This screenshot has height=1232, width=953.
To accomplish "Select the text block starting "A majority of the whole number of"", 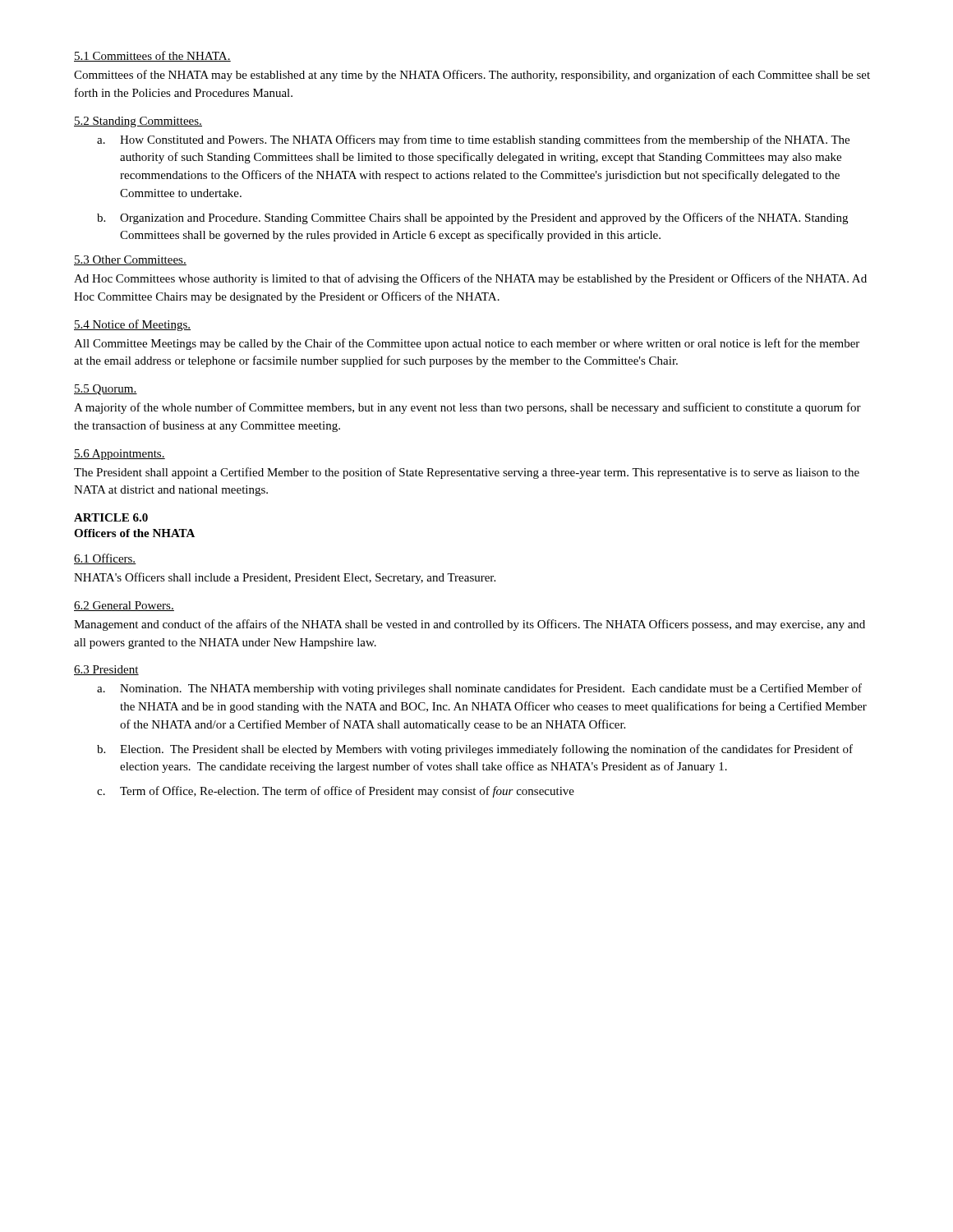I will [x=472, y=417].
